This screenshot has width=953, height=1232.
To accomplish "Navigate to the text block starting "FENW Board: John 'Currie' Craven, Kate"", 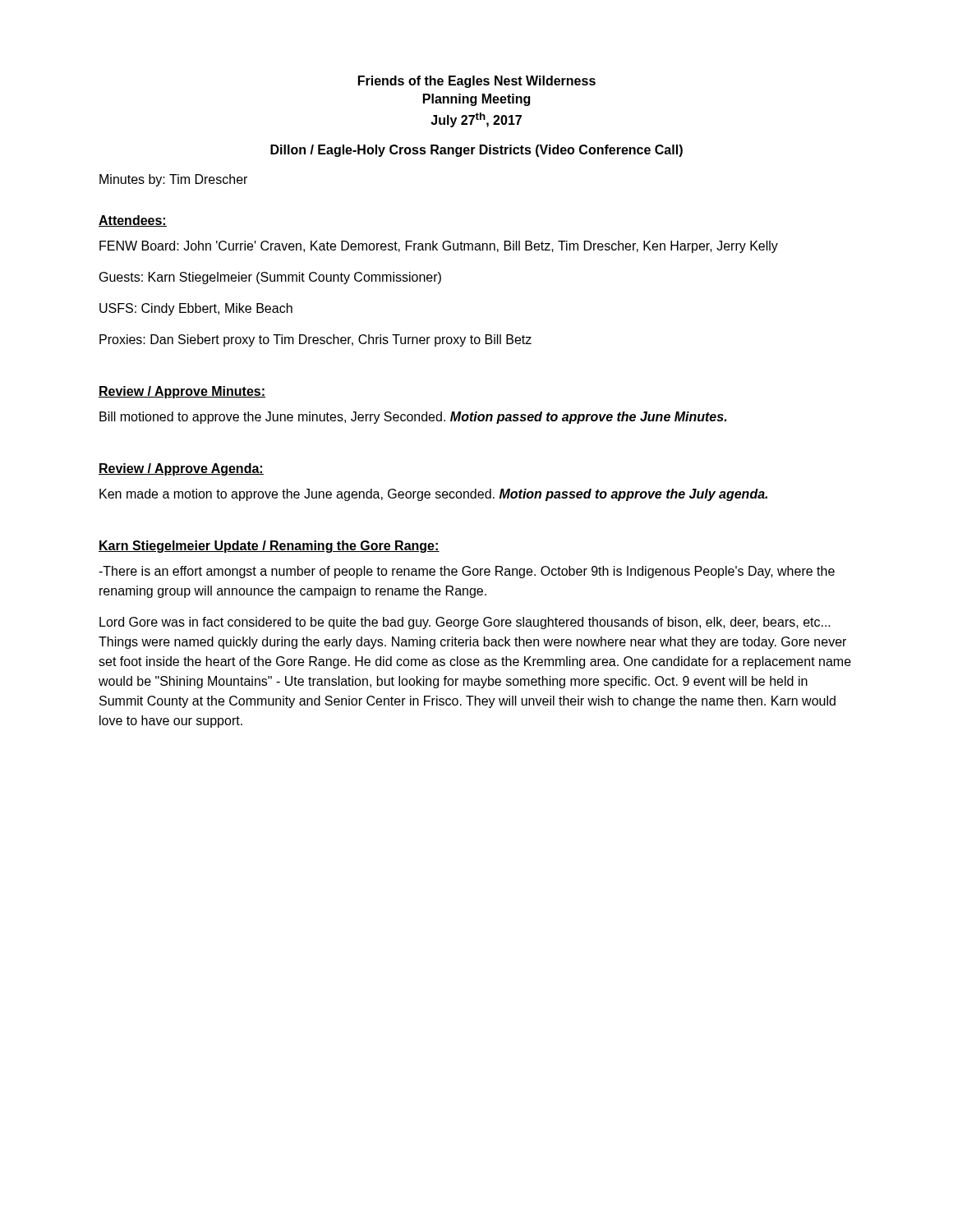I will pyautogui.click(x=438, y=246).
